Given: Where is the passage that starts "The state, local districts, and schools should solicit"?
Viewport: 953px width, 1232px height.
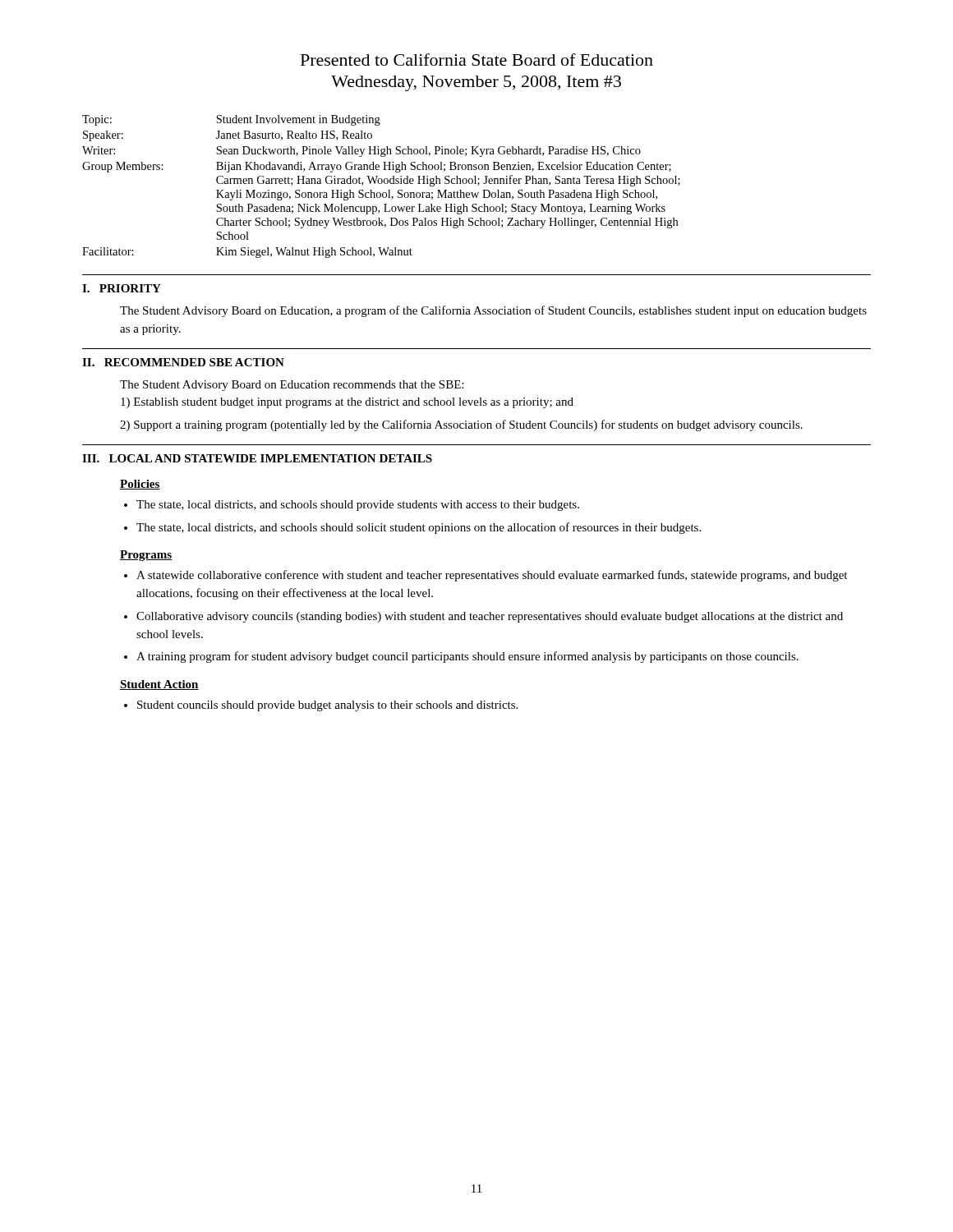Looking at the screenshot, I should coord(419,527).
